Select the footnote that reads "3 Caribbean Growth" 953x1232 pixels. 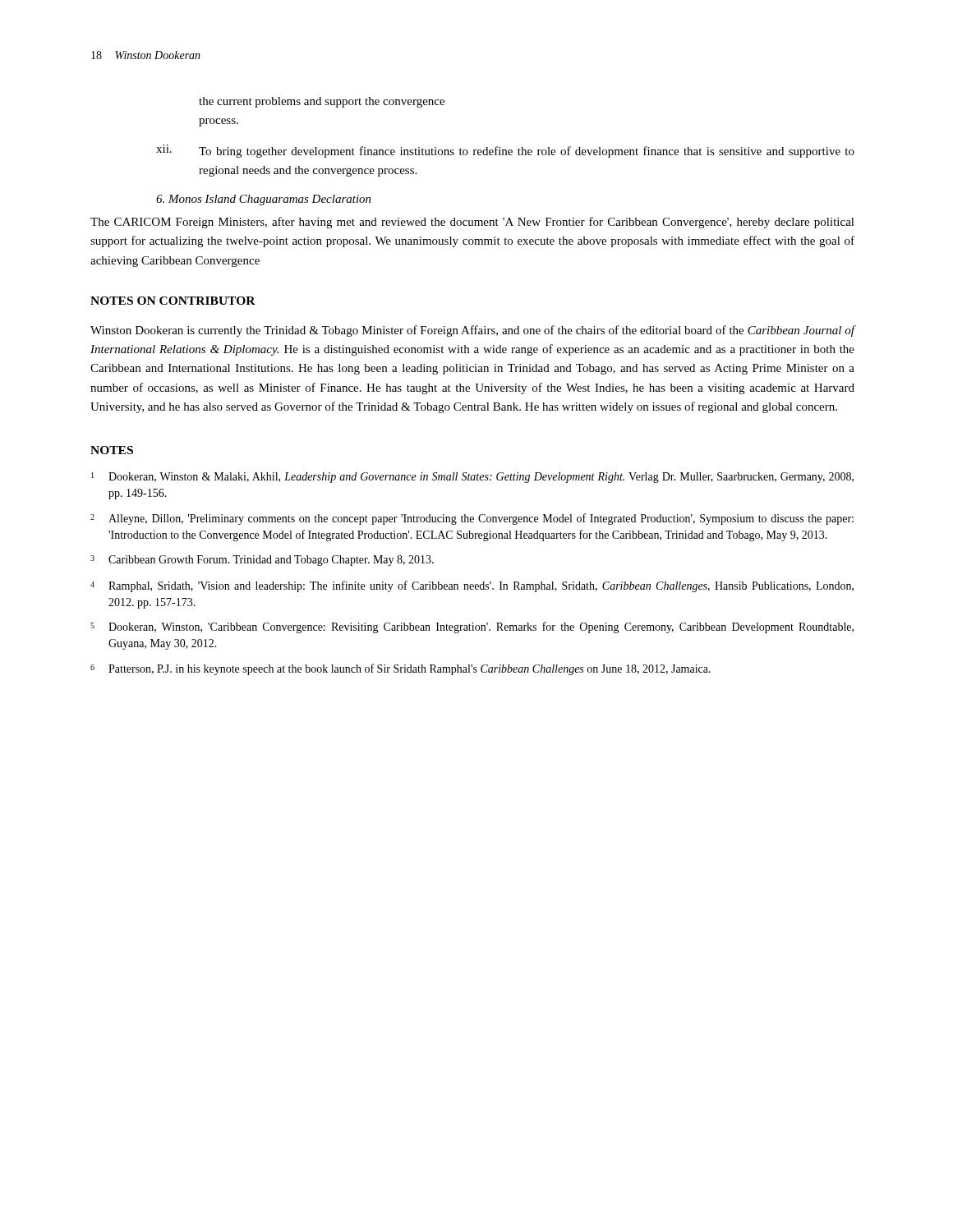(x=262, y=561)
